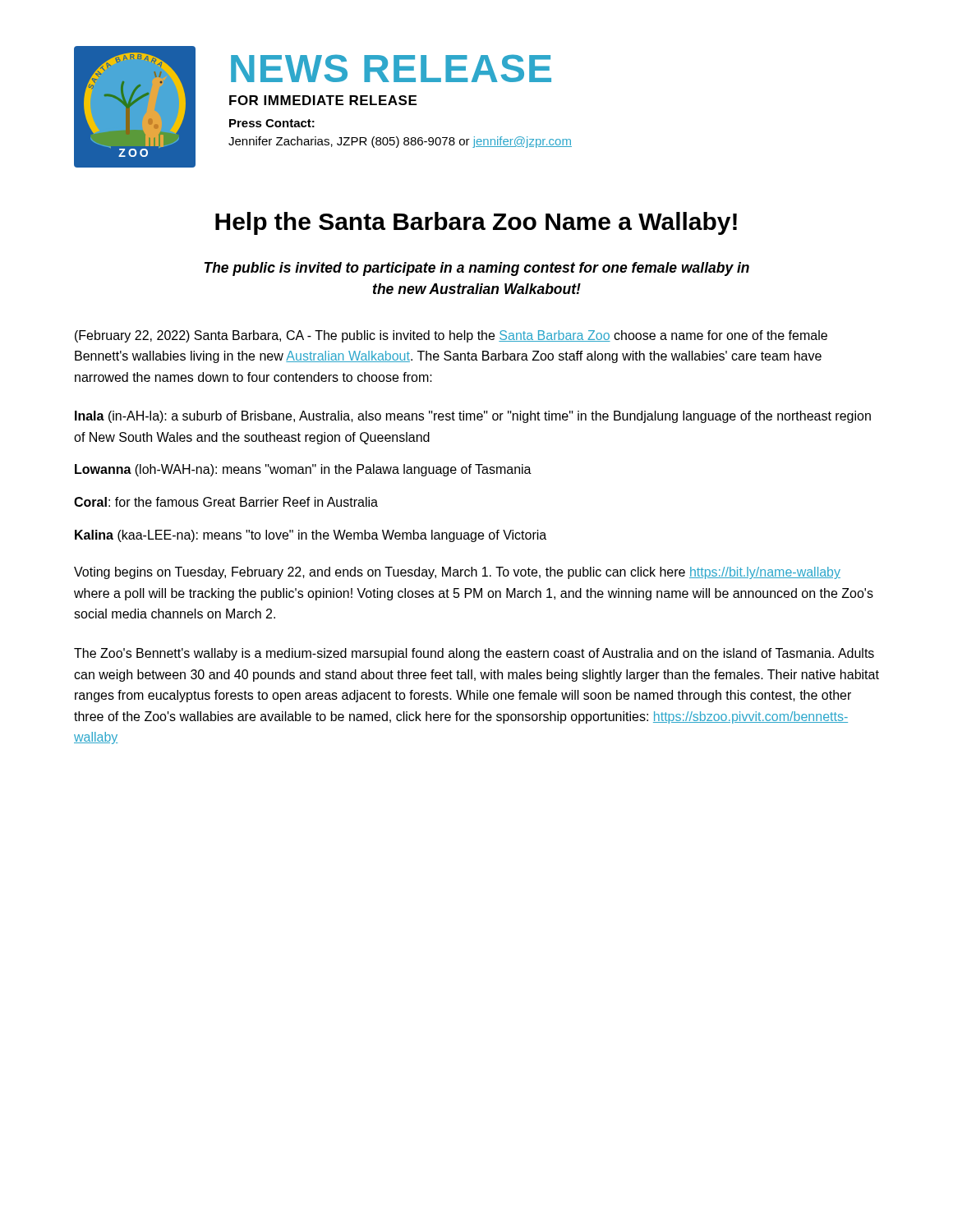
Task: Navigate to the element starting "NEWS RELEASE"
Action: click(x=554, y=69)
